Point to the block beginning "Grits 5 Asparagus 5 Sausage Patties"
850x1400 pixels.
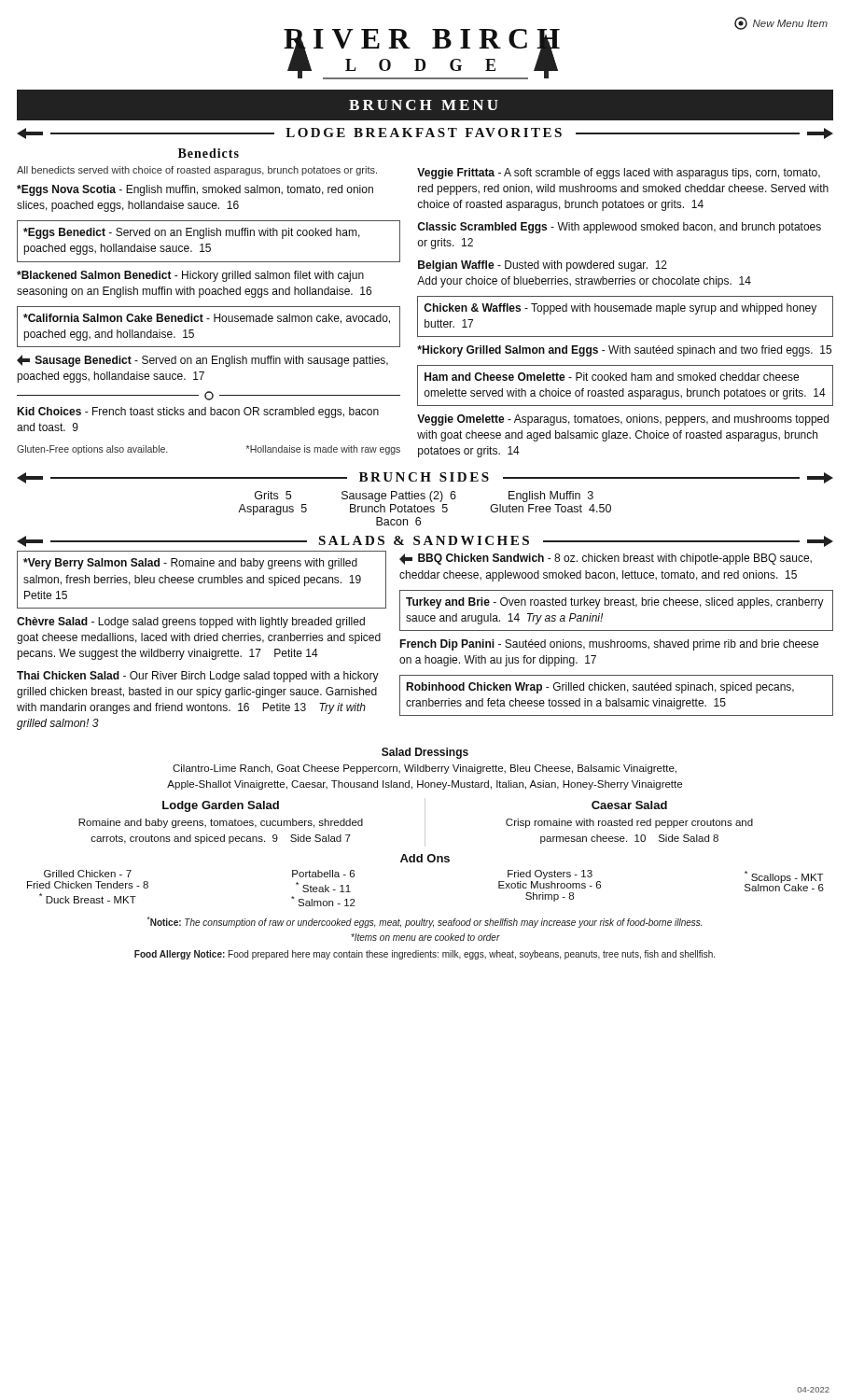pyautogui.click(x=425, y=509)
